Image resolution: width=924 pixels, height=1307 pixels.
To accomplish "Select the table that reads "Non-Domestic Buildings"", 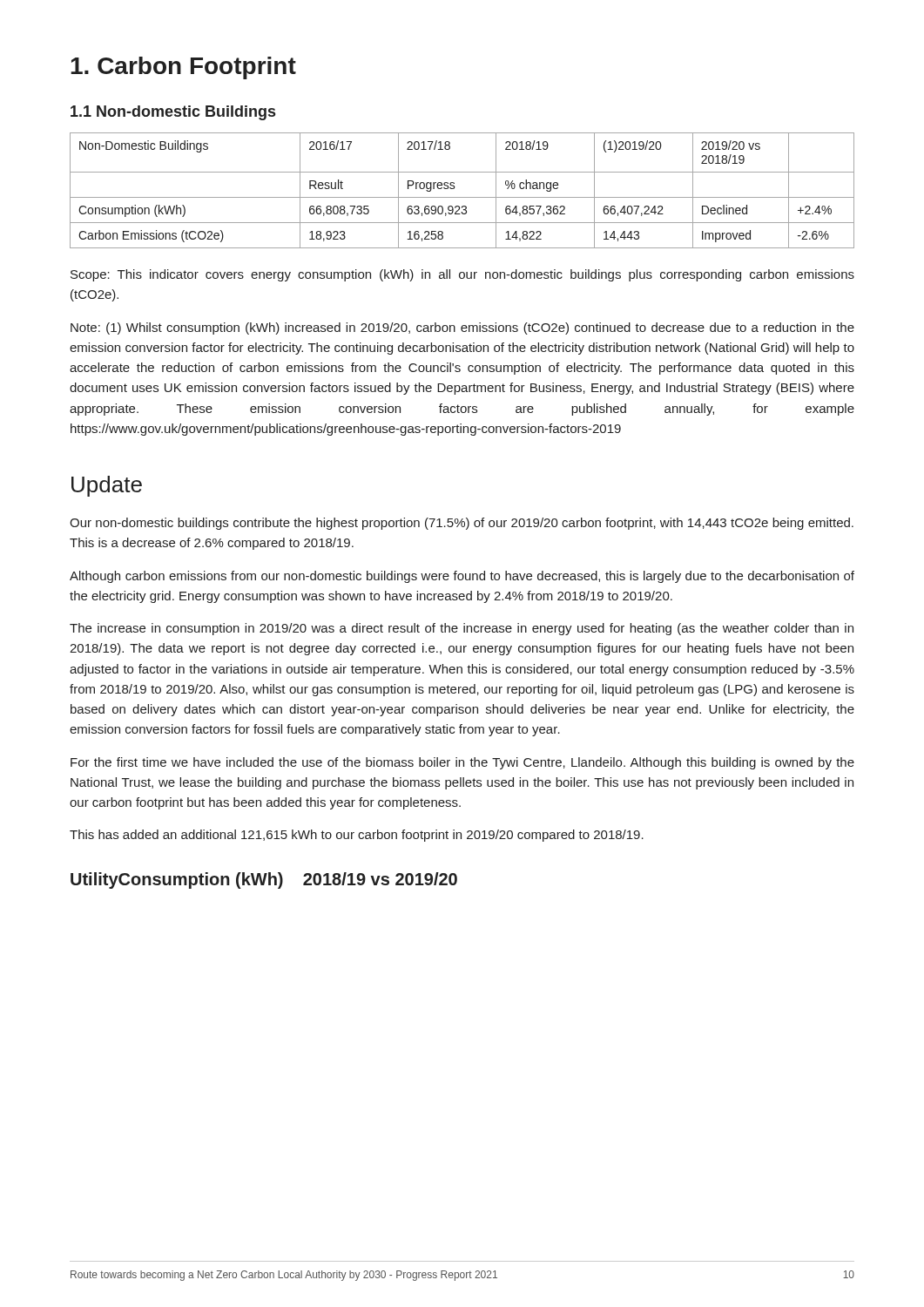I will point(462,190).
